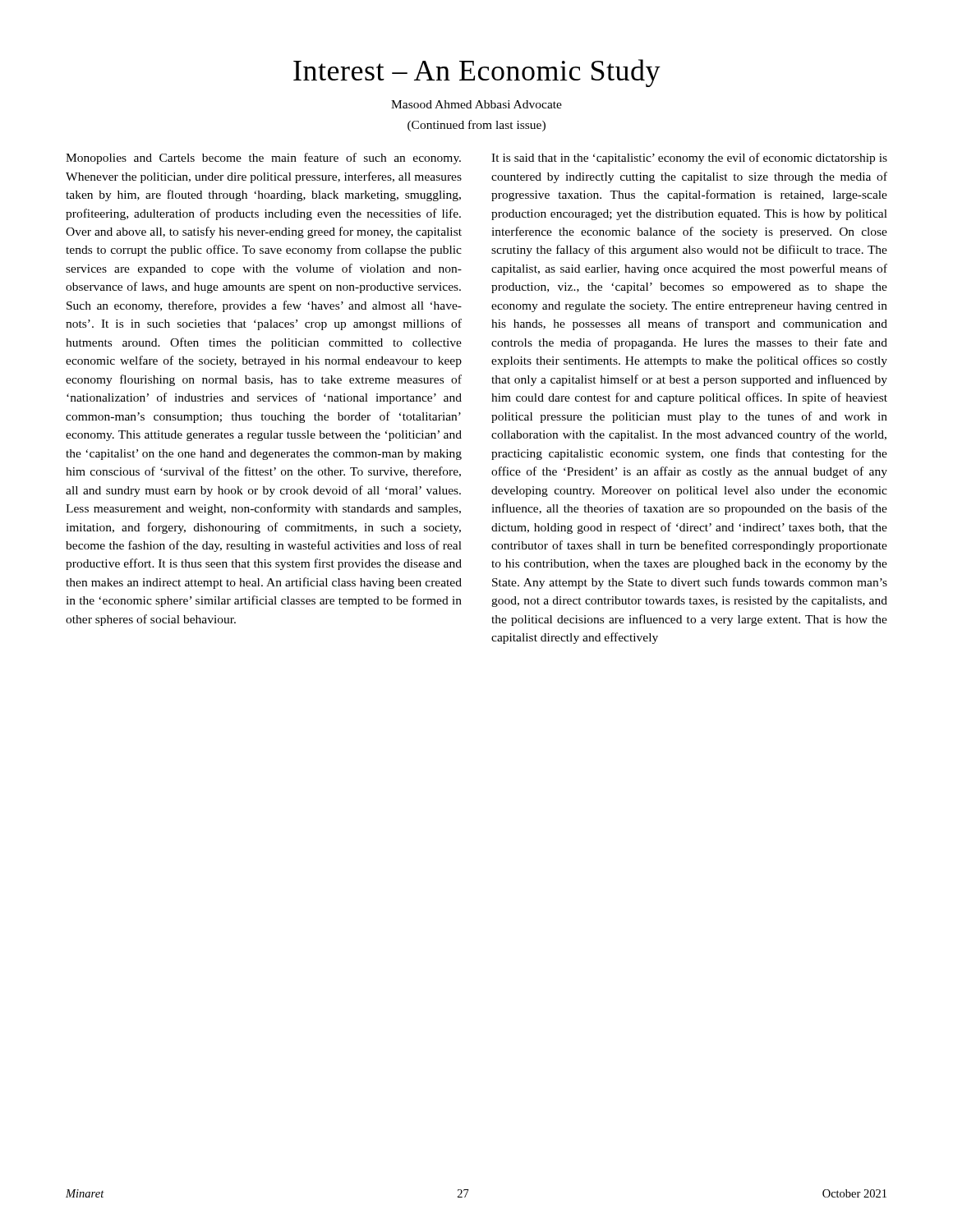Locate the text block that says "Monopolies and Cartels become the"
Image resolution: width=953 pixels, height=1232 pixels.
264,389
